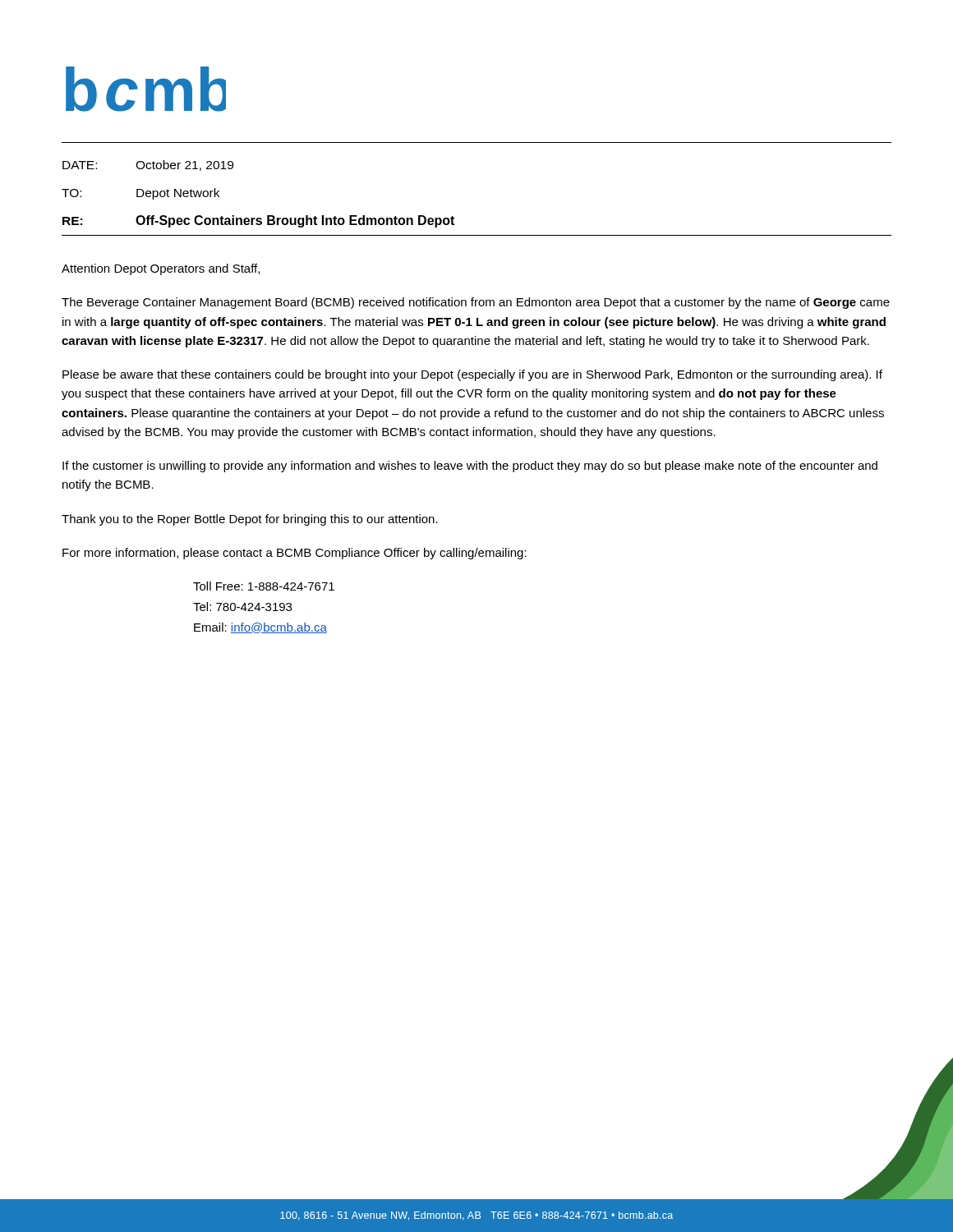Select the text block with the text "Toll Free: 1-888-424-7671 Tel: 780-424-3193 Email:"
The width and height of the screenshot is (953, 1232).
pos(264,586)
